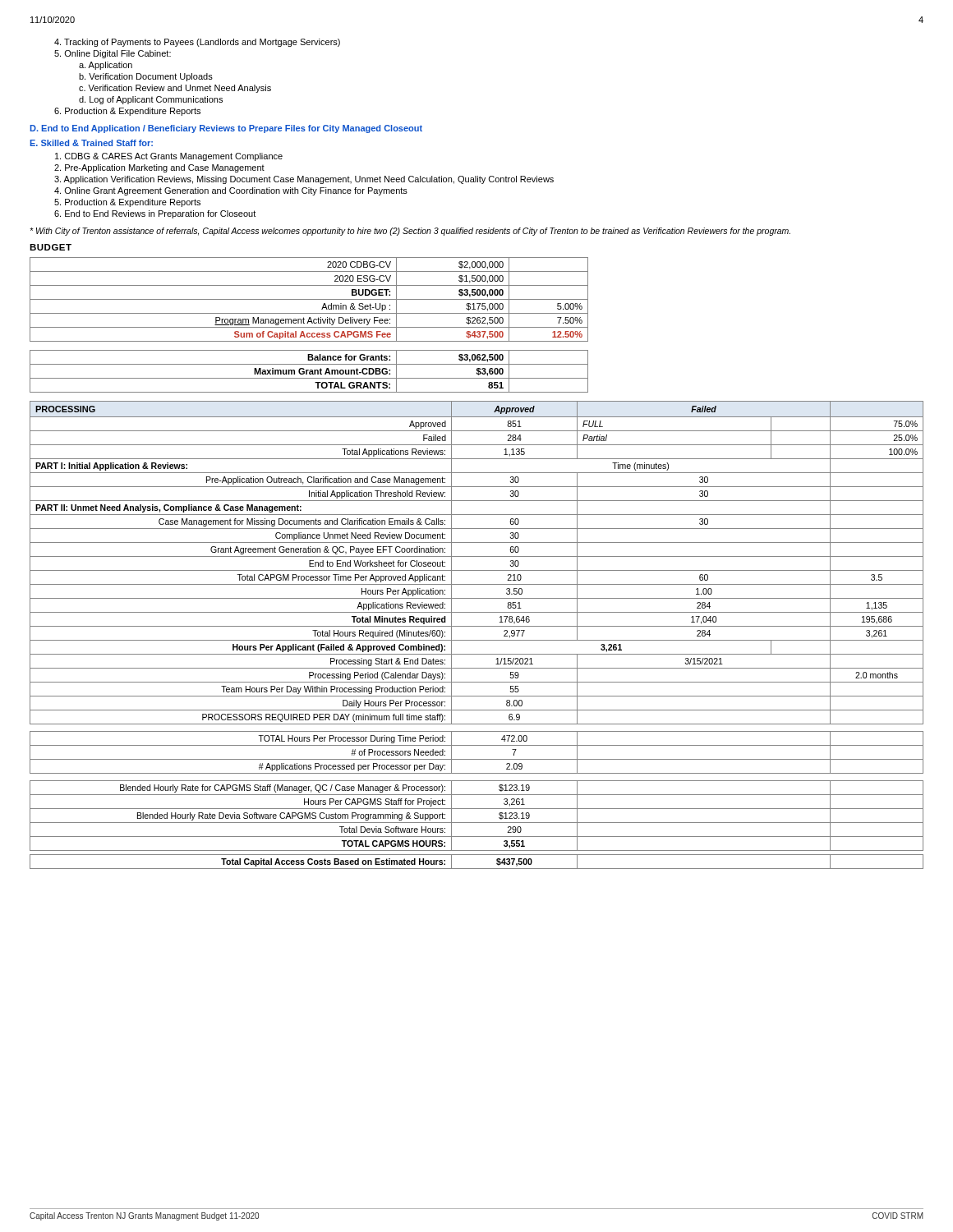Click on the list item containing "a. Application"
Image resolution: width=953 pixels, height=1232 pixels.
106,65
